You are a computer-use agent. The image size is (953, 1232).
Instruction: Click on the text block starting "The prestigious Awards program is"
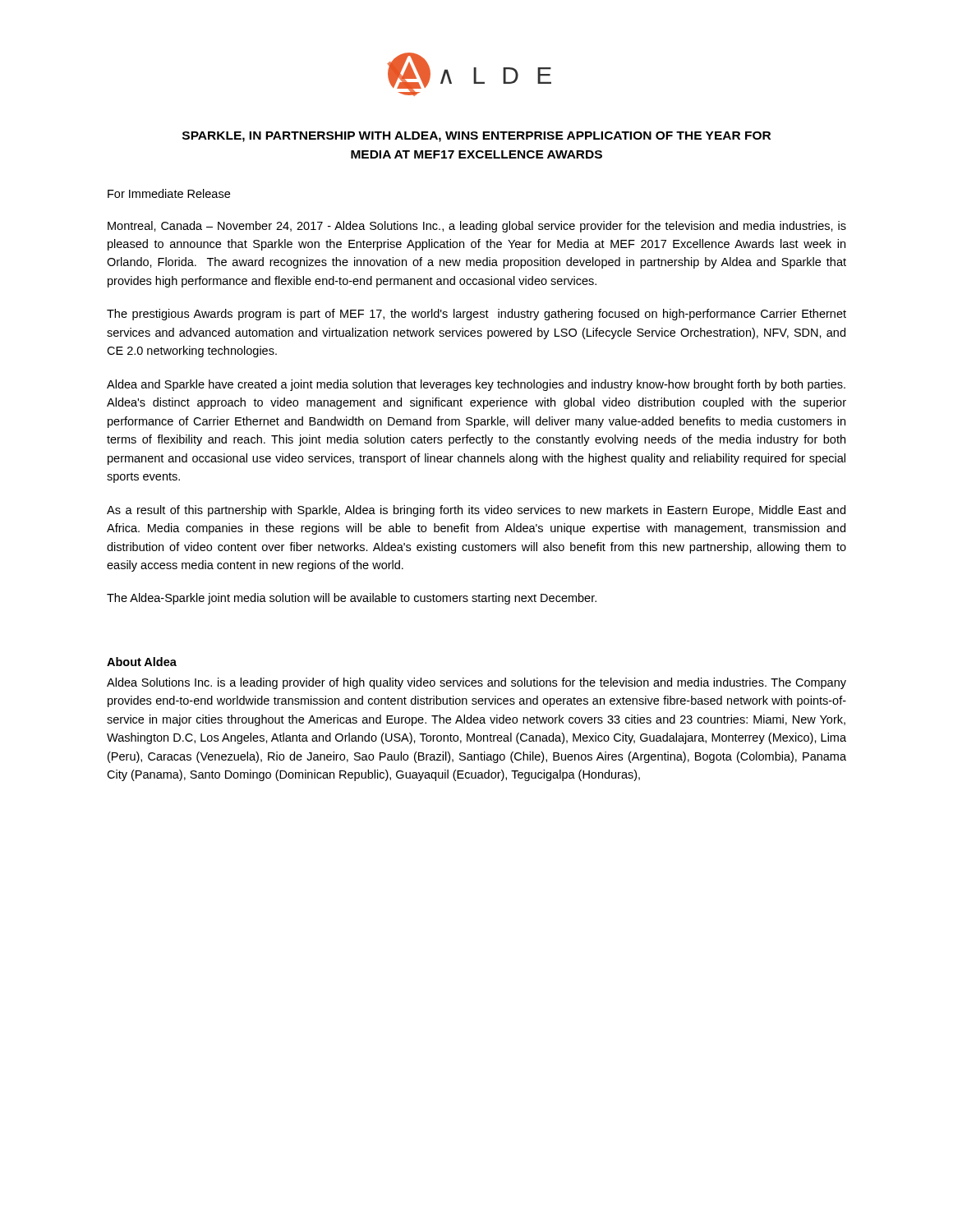tap(476, 333)
